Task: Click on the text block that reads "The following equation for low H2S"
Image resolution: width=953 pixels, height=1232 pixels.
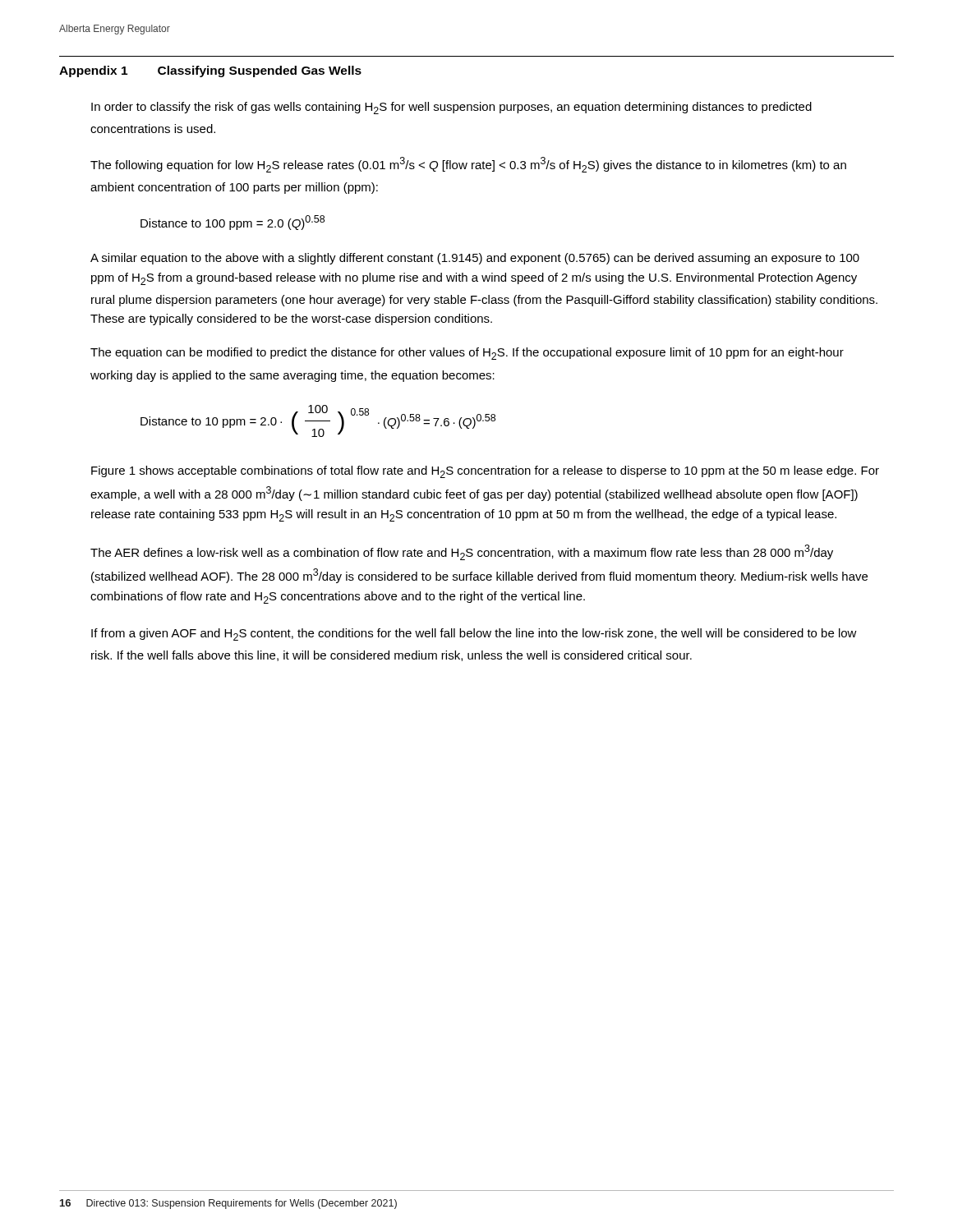Action: coord(469,174)
